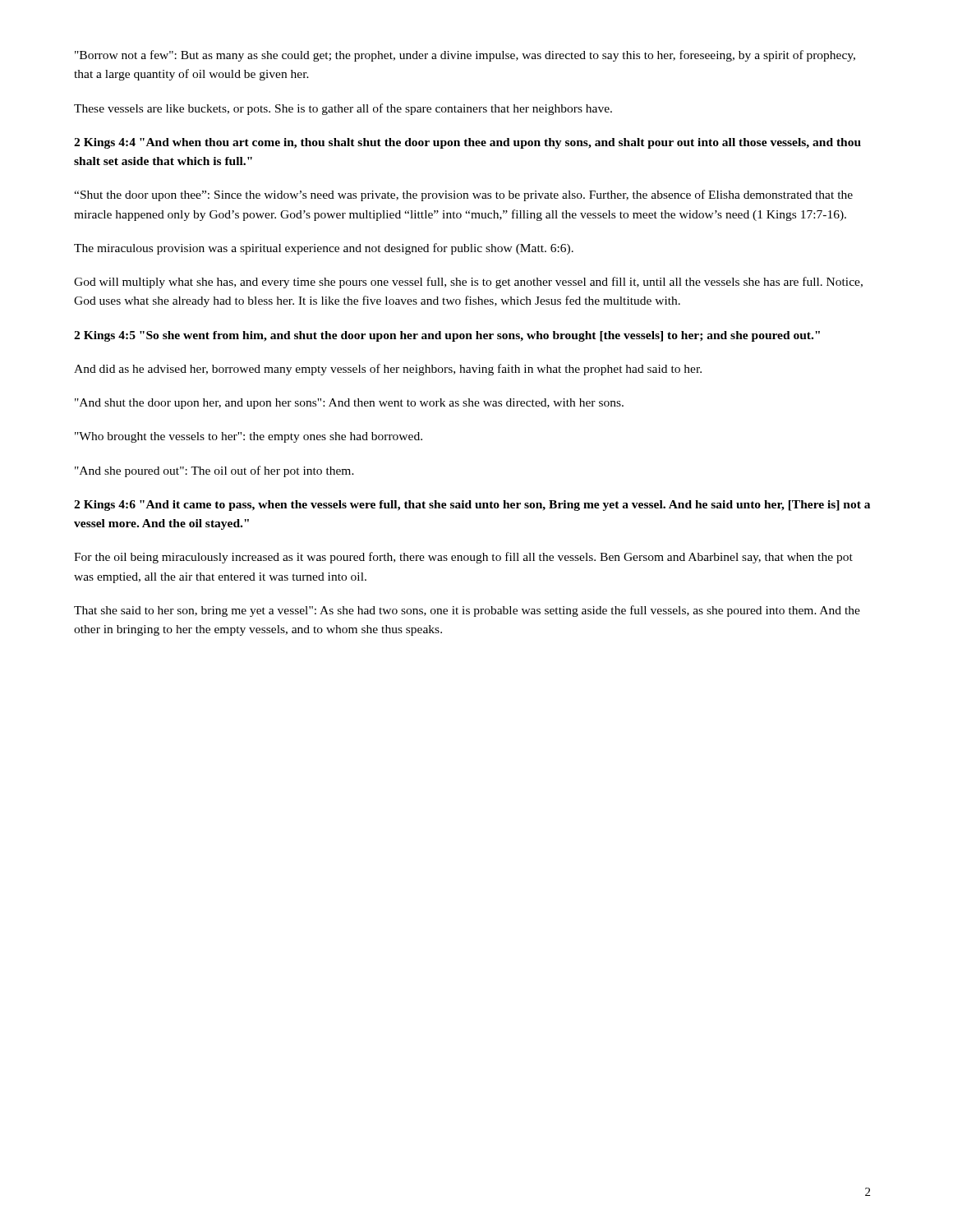953x1232 pixels.
Task: Click on the section header containing "2 Kings 4:6"
Action: [472, 513]
